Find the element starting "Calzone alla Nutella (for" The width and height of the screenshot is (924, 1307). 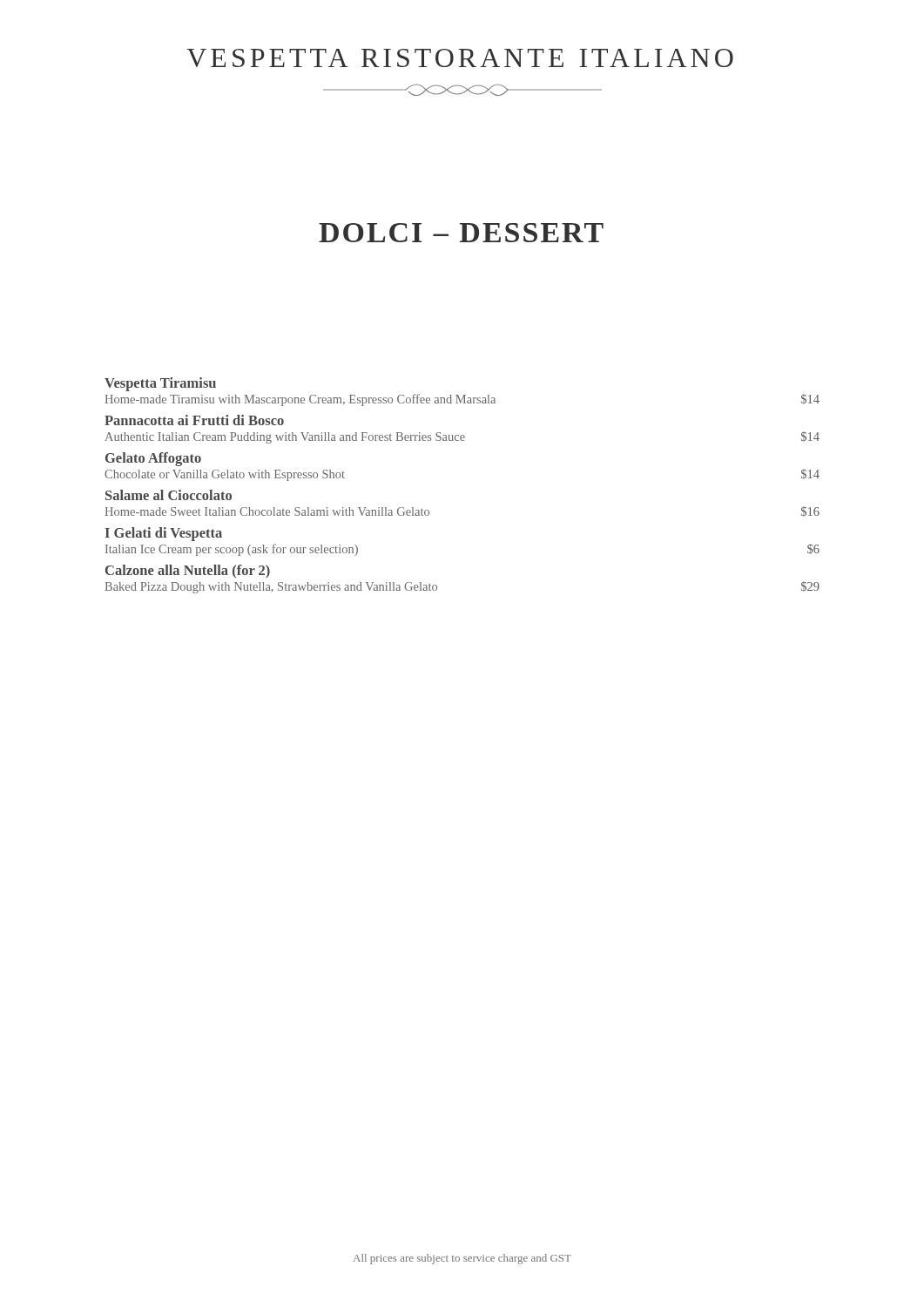pyautogui.click(x=188, y=571)
